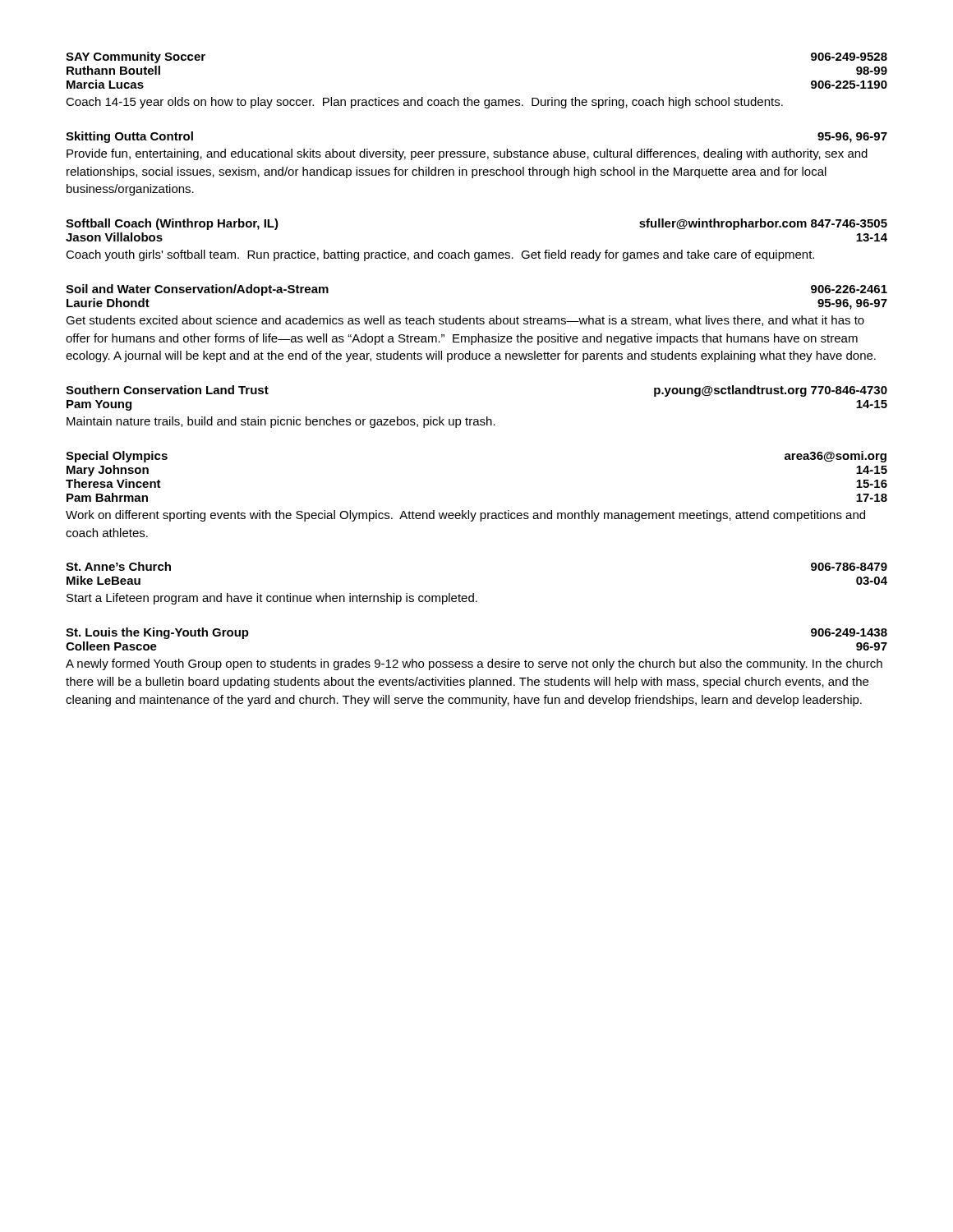Screen dimensions: 1232x953
Task: Locate the text "Ruthann Boutell 98-99"
Action: click(x=111, y=69)
